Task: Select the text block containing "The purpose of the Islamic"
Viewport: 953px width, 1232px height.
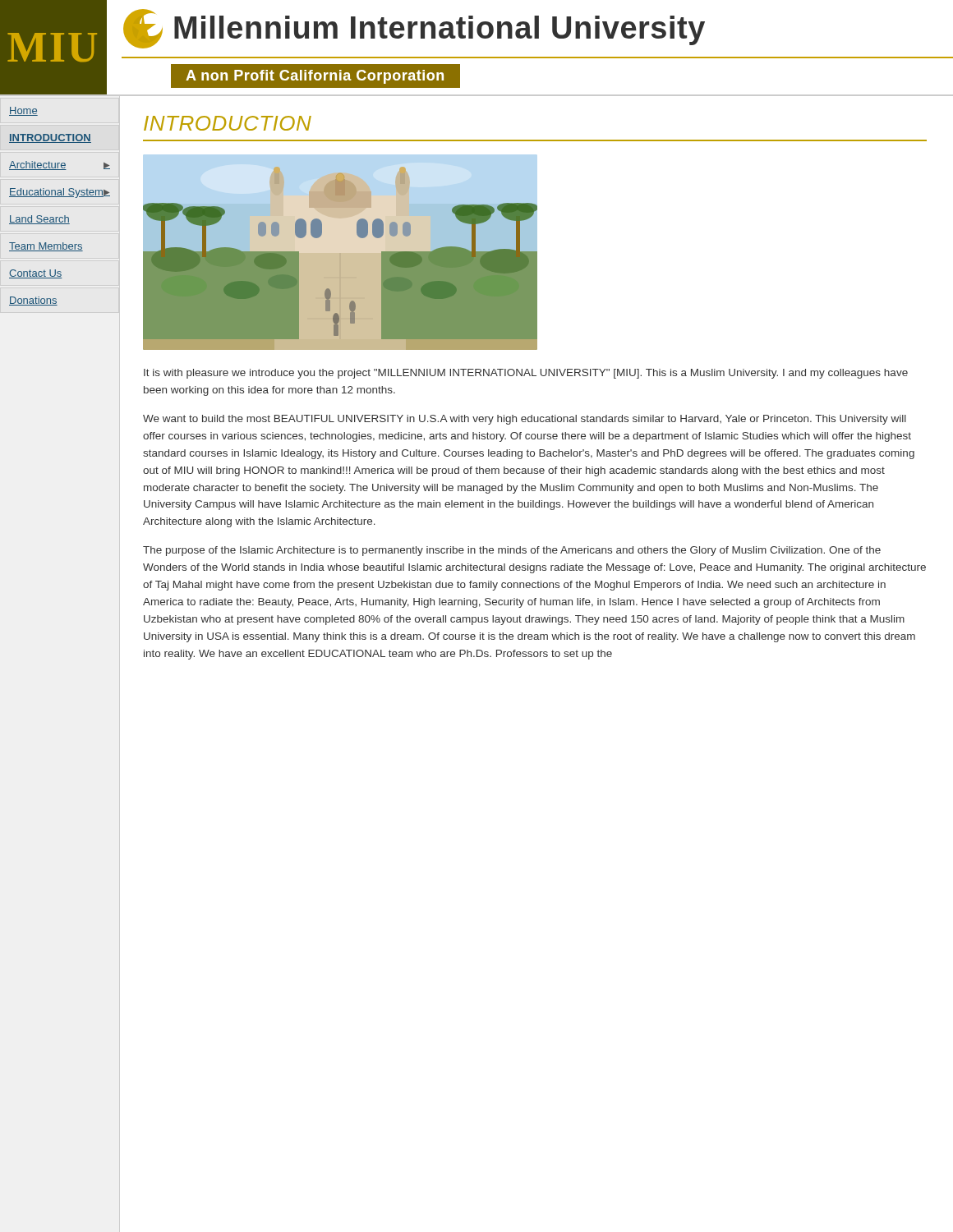Action: pos(535,602)
